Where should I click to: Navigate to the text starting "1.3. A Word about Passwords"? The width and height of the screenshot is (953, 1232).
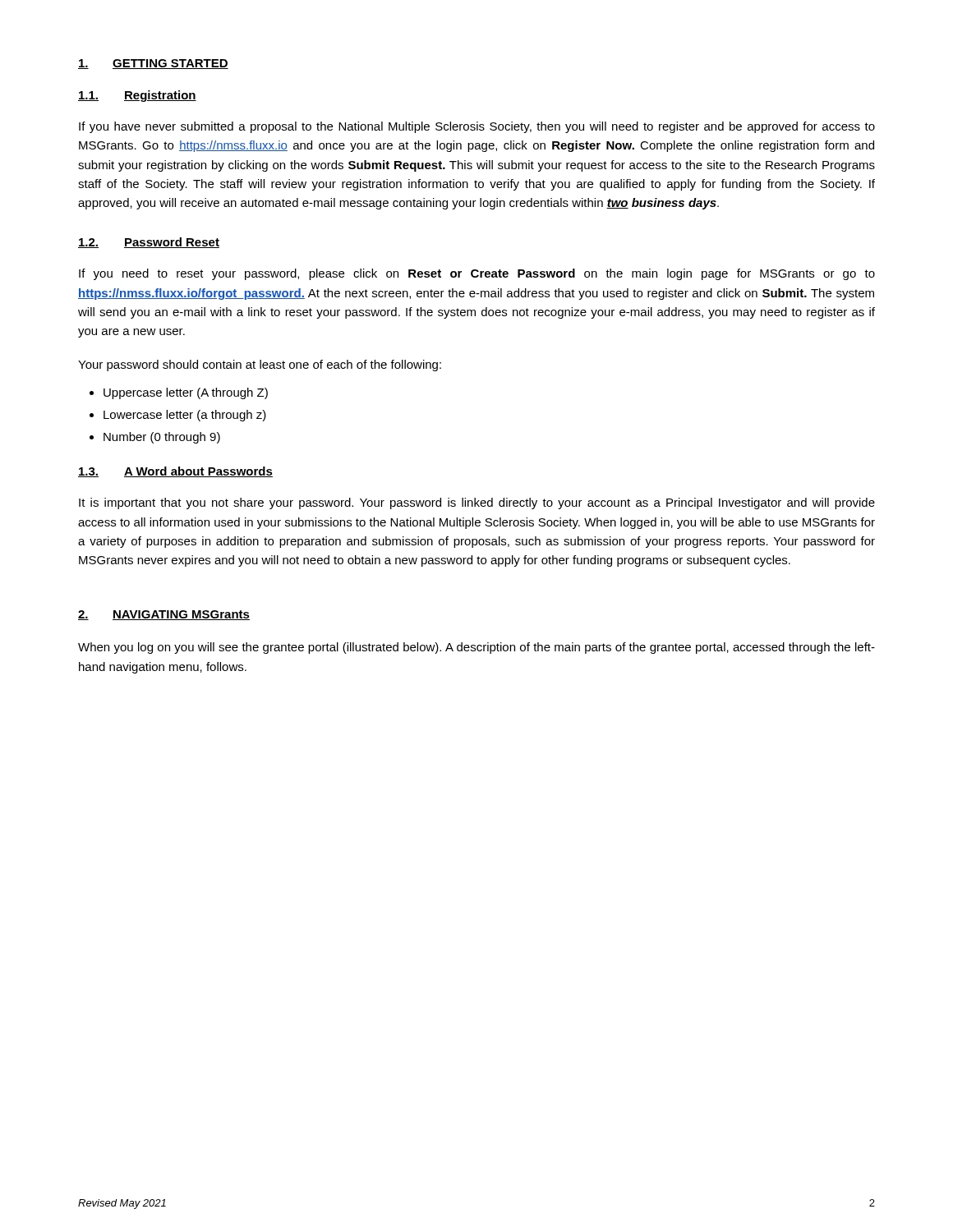click(x=175, y=471)
